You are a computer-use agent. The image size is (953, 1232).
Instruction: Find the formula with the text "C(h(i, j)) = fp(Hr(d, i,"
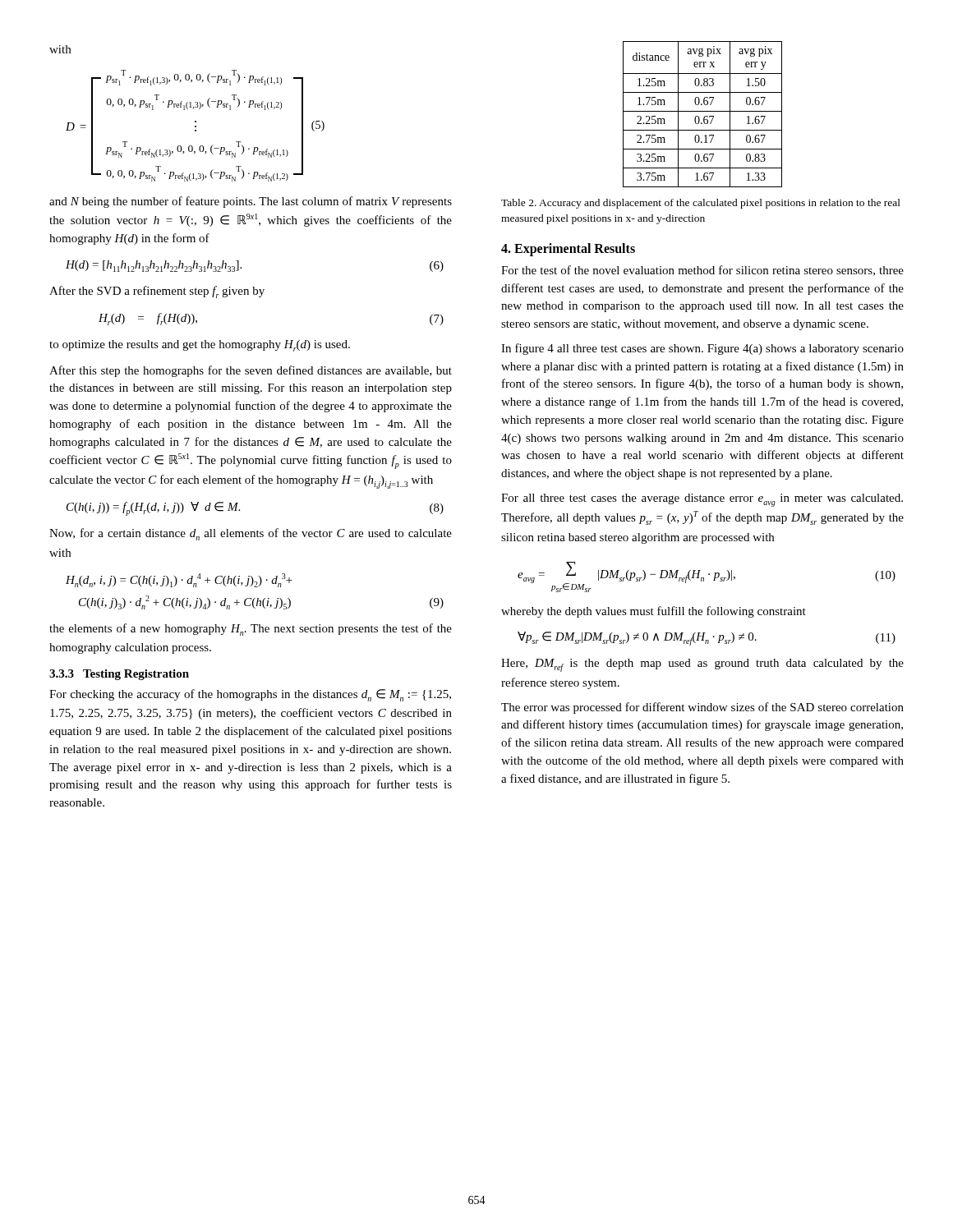click(x=152, y=510)
